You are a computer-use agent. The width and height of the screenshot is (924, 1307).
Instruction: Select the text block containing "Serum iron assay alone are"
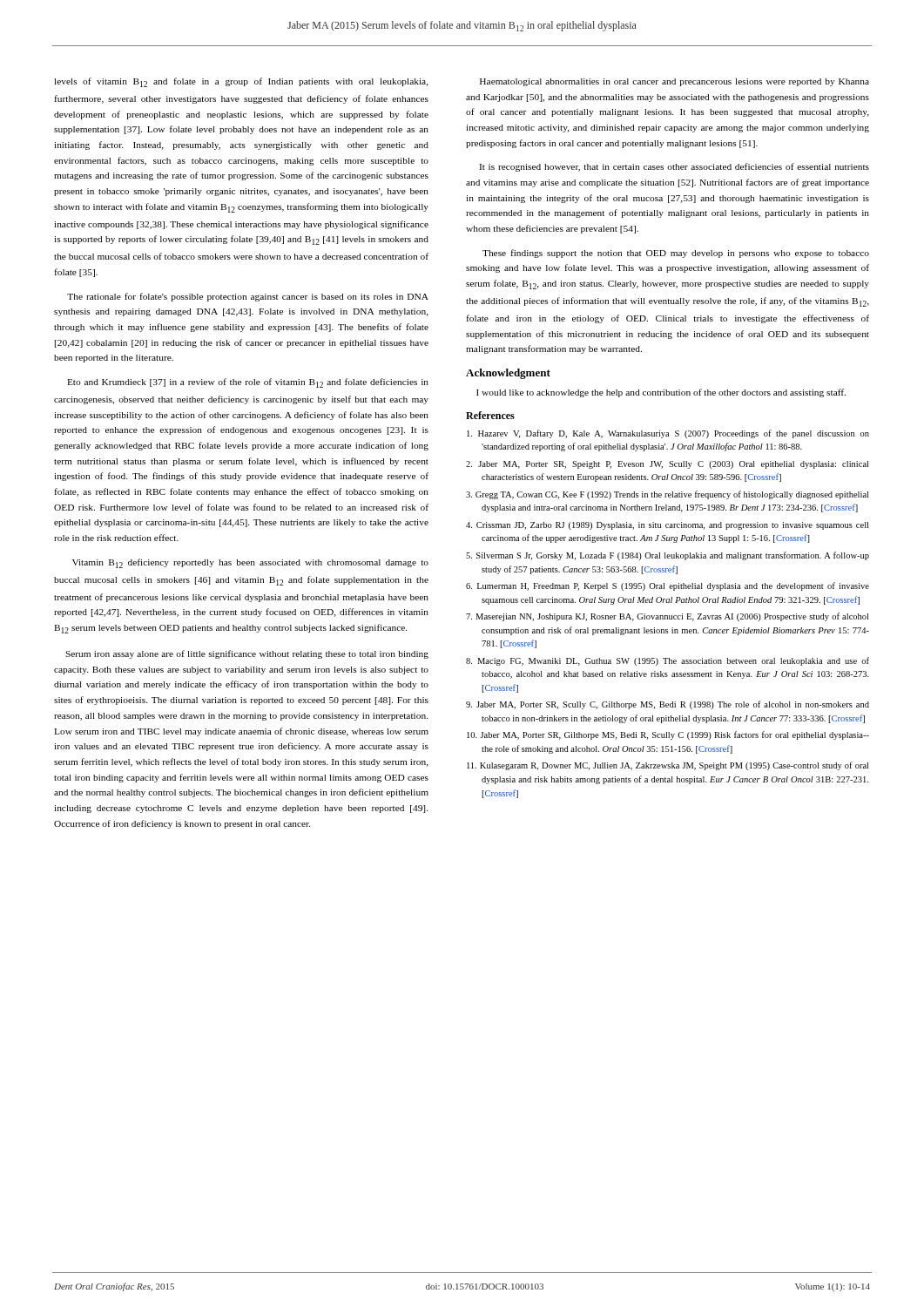(x=241, y=738)
